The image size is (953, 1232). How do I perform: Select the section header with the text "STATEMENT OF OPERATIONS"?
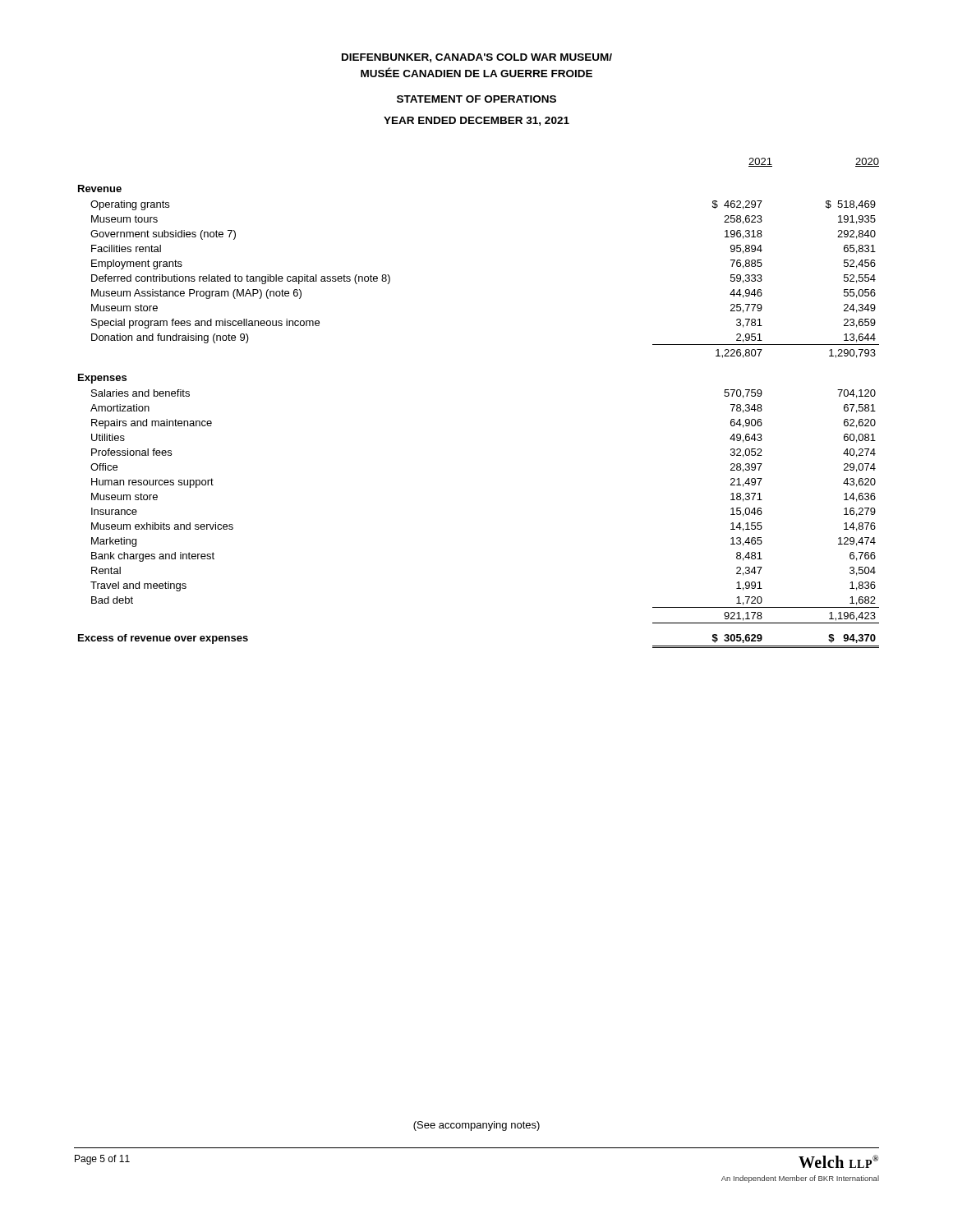(x=476, y=99)
